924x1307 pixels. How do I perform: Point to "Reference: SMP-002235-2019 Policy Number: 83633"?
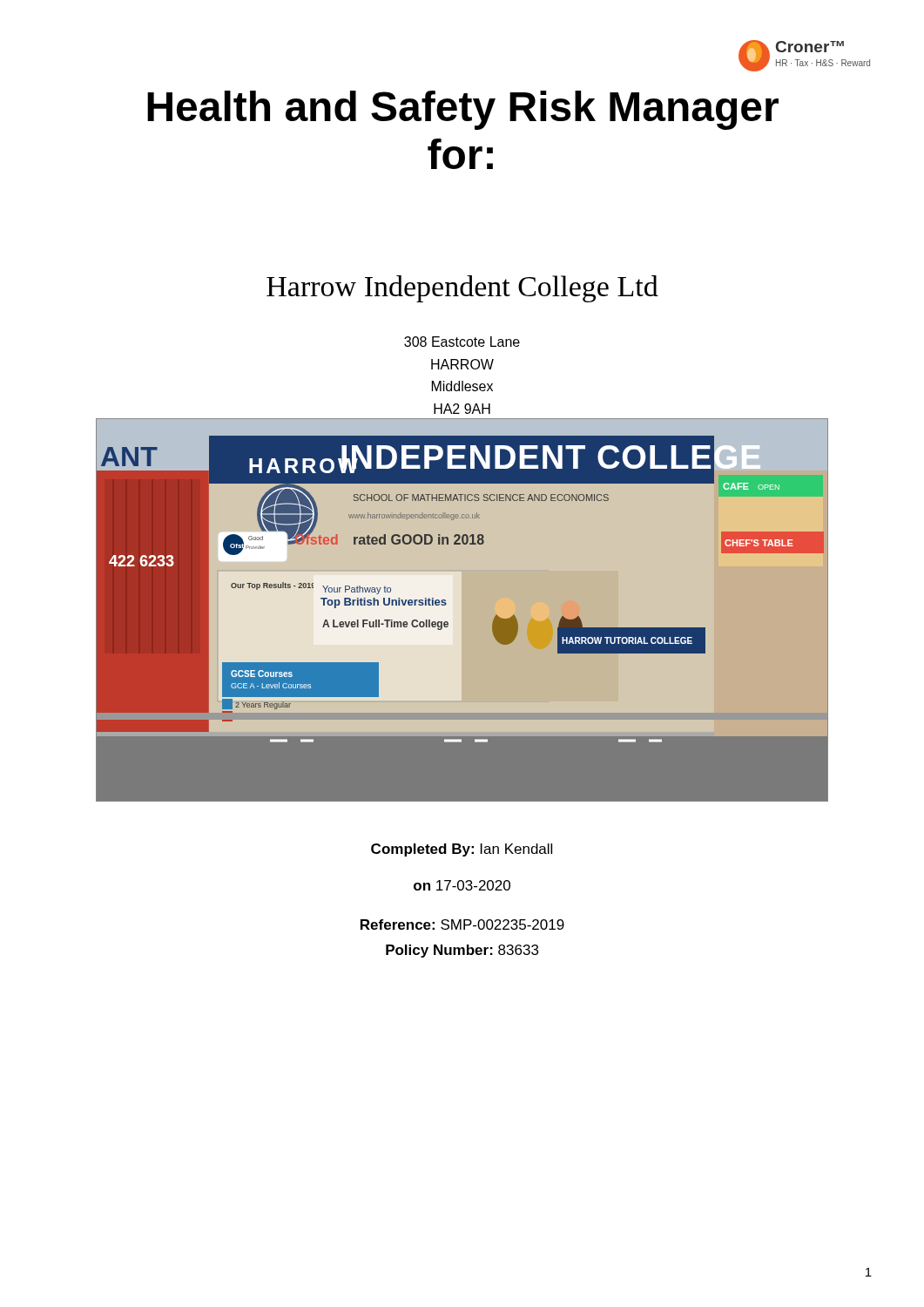(462, 938)
